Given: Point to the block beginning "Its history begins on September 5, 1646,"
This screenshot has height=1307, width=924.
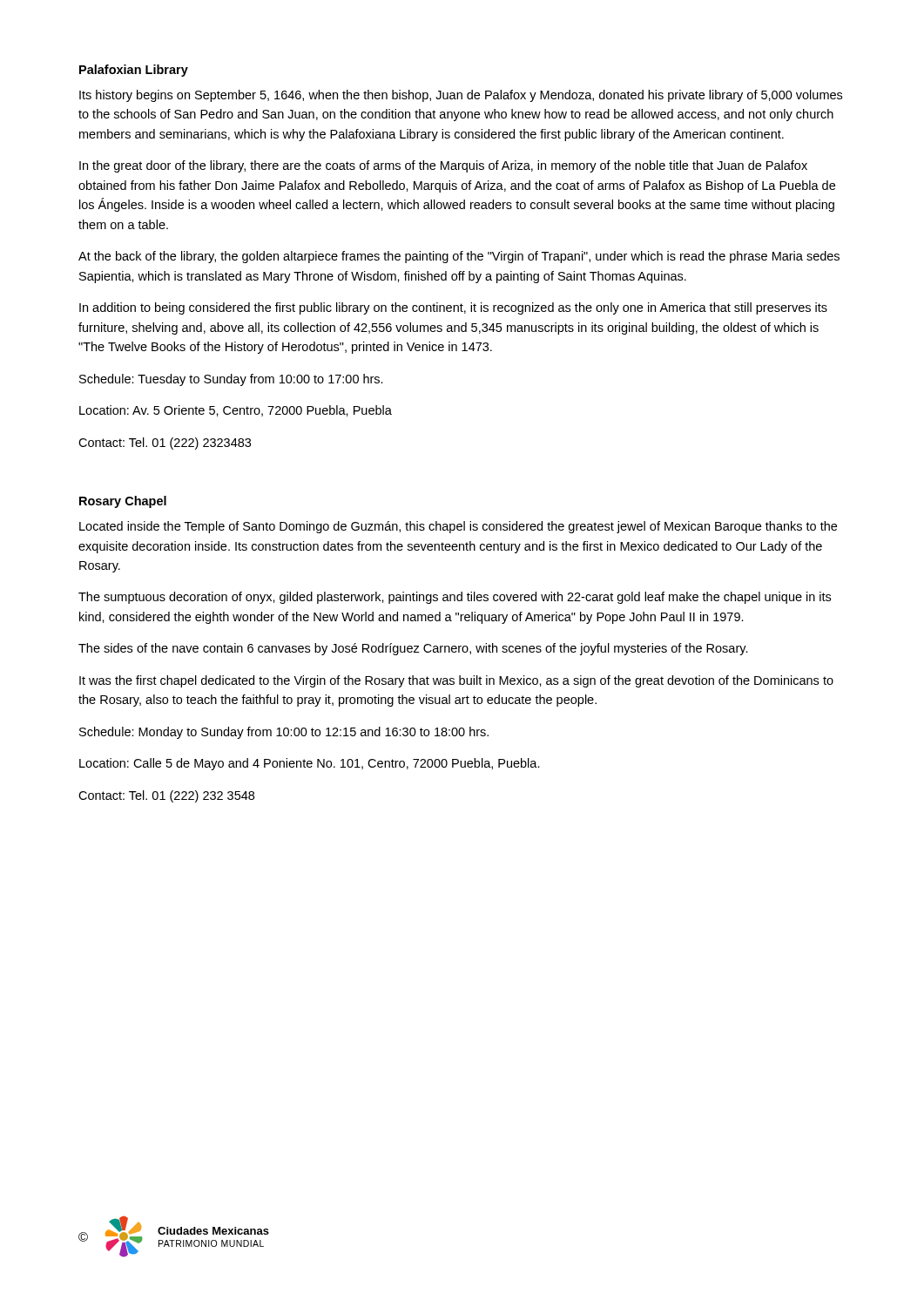Looking at the screenshot, I should coord(461,115).
